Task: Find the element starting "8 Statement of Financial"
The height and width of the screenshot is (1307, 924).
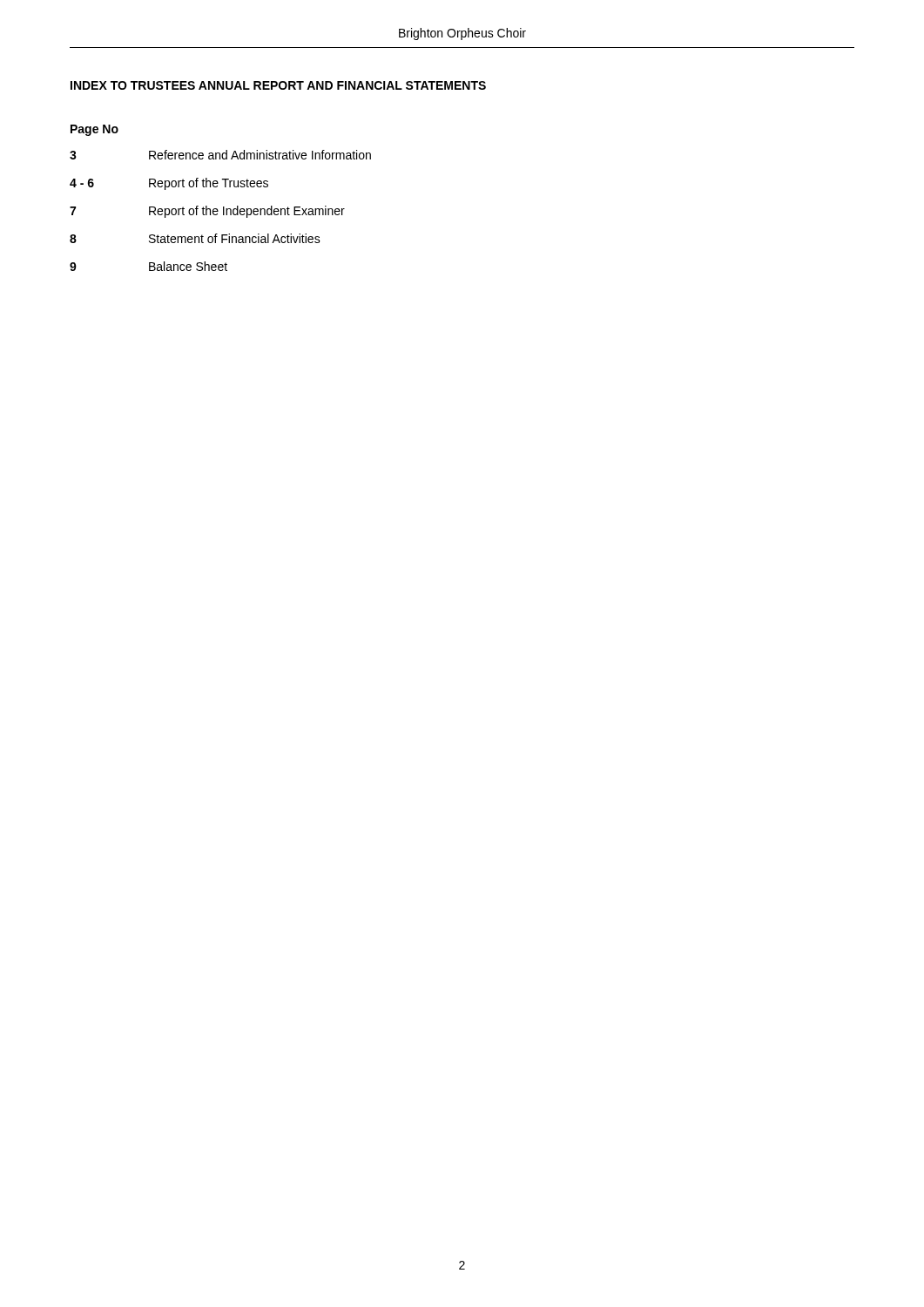Action: pyautogui.click(x=195, y=239)
